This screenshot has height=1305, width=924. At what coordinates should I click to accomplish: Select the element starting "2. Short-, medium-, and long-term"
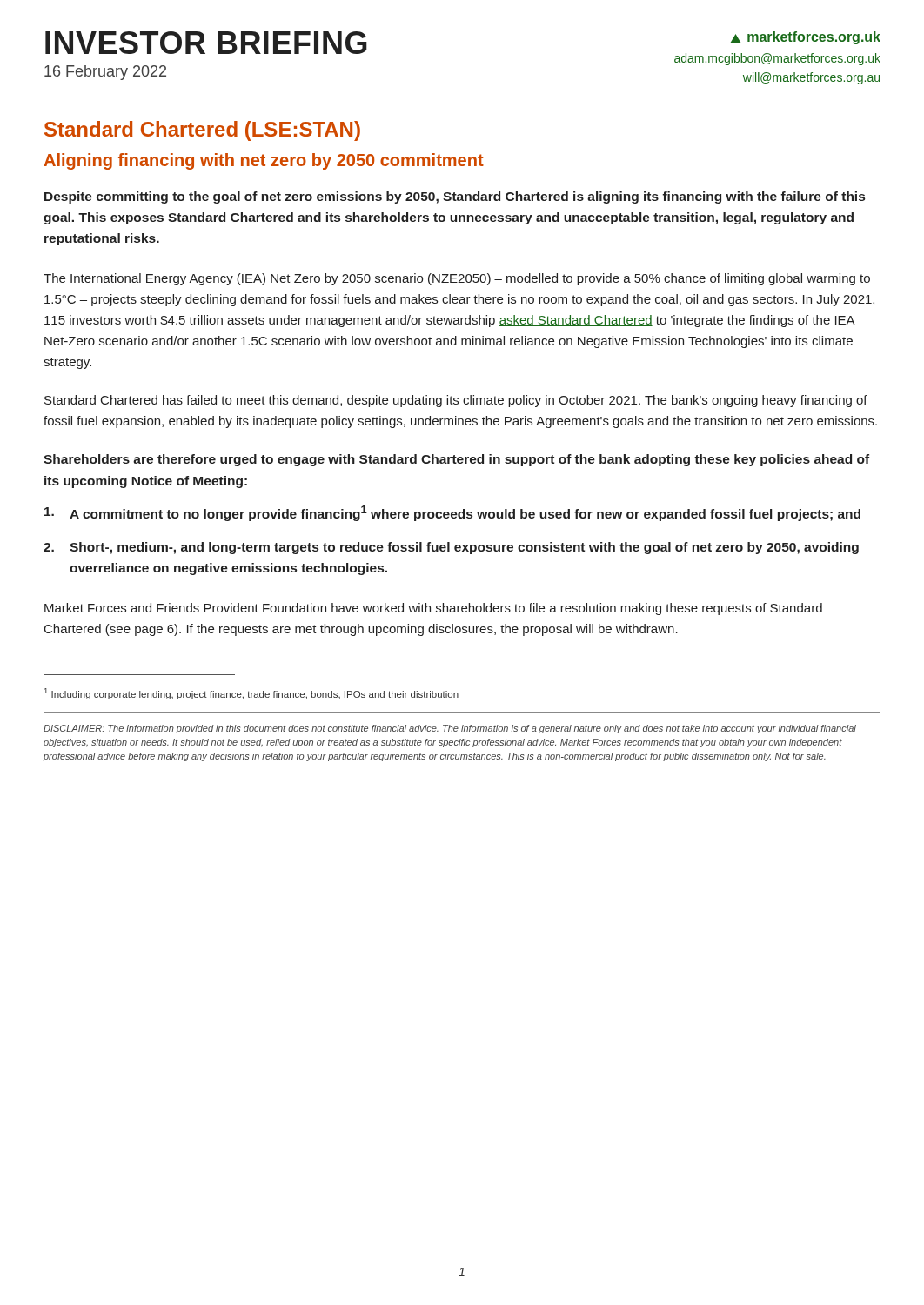click(462, 557)
